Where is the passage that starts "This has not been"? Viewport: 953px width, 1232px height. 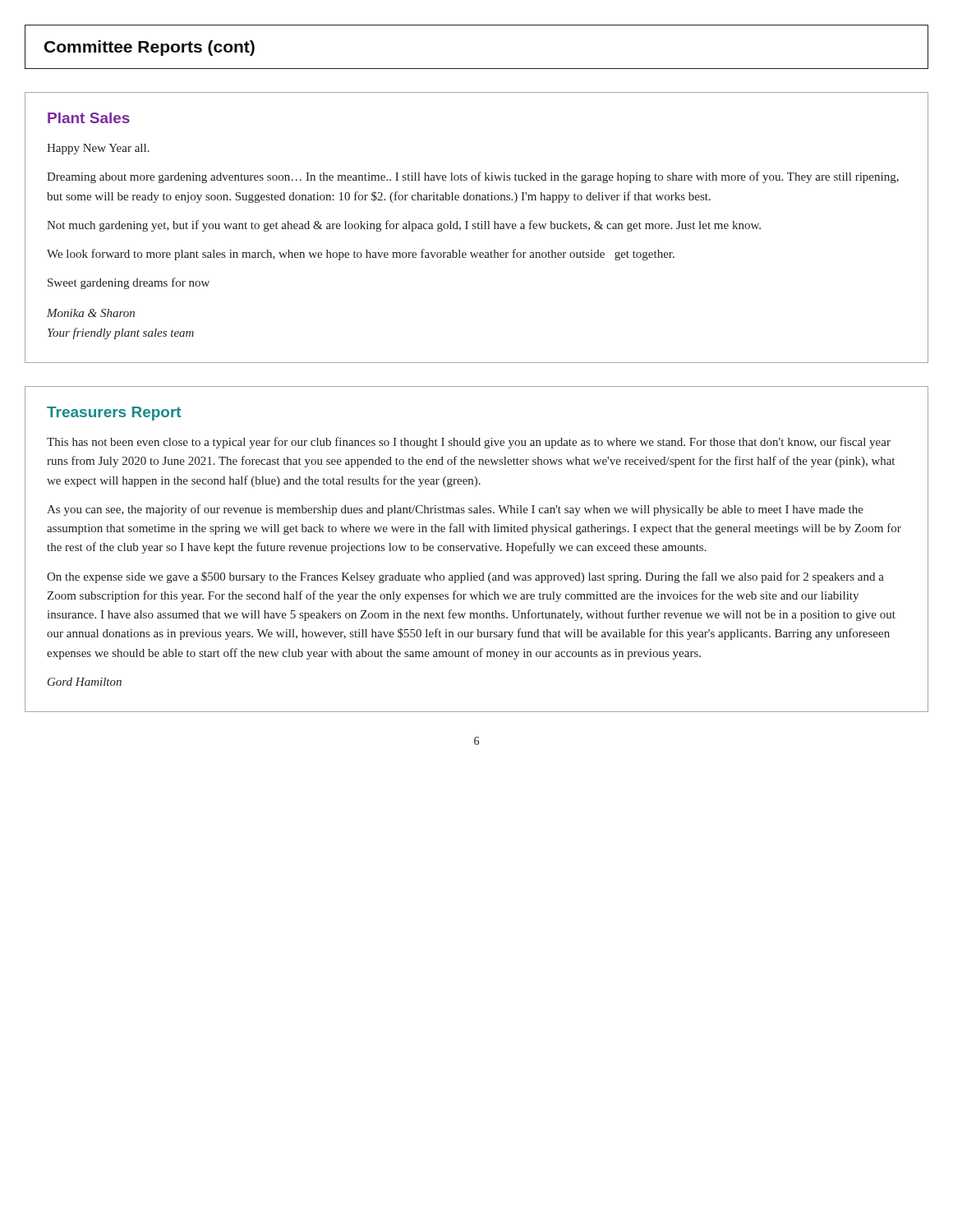[x=471, y=461]
